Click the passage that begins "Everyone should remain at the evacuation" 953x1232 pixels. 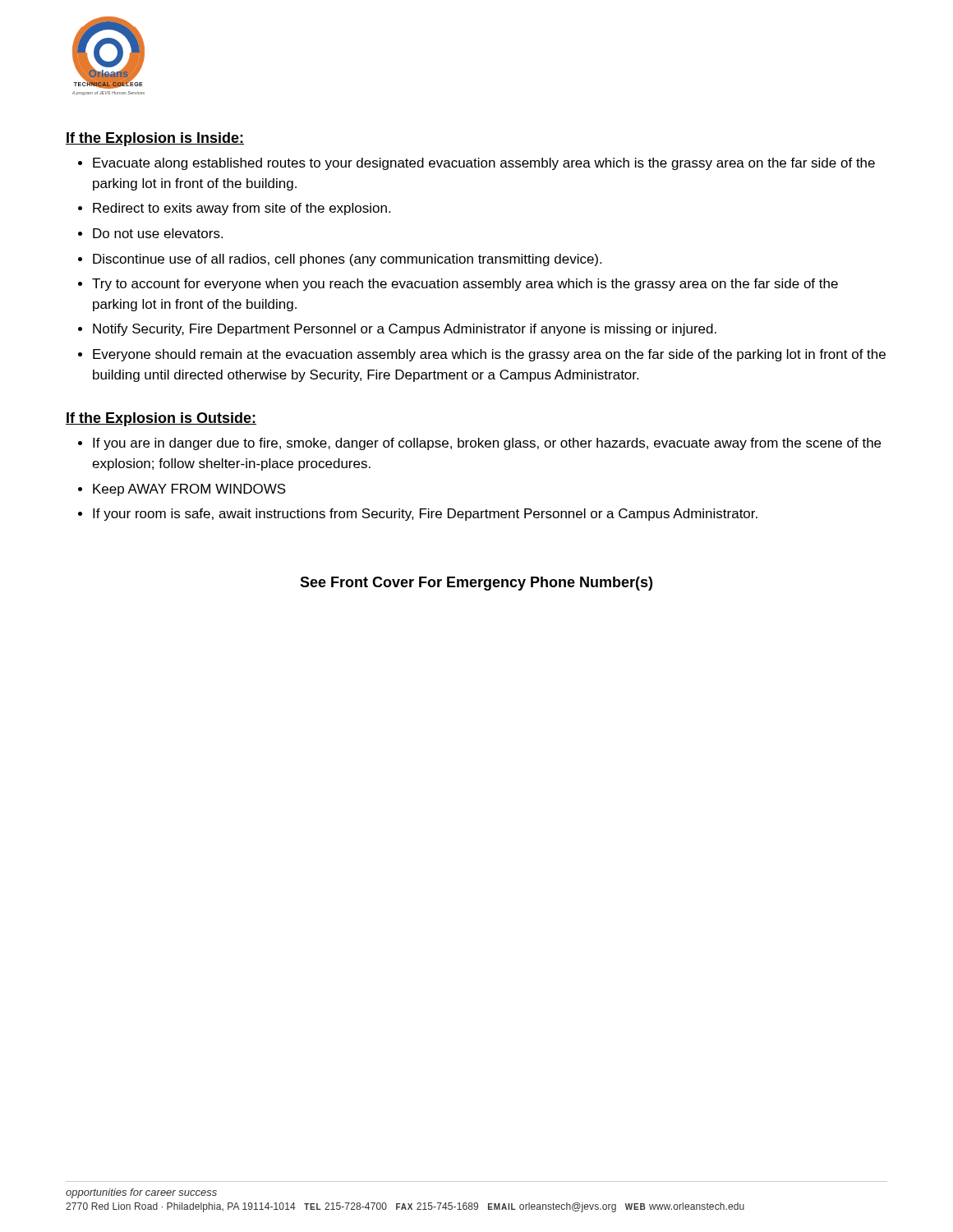[x=489, y=365]
